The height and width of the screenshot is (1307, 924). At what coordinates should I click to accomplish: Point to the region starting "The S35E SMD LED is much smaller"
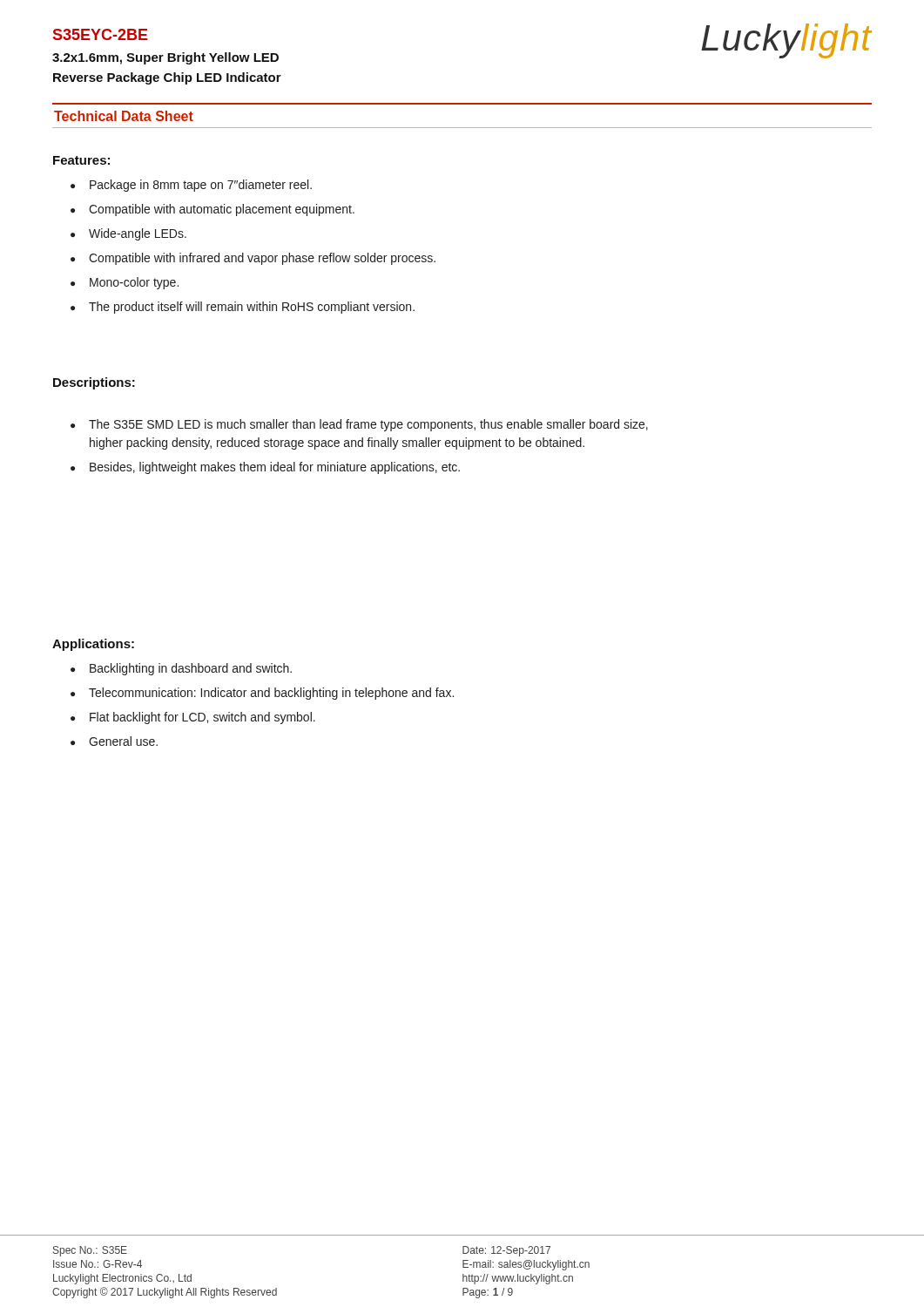(471, 434)
